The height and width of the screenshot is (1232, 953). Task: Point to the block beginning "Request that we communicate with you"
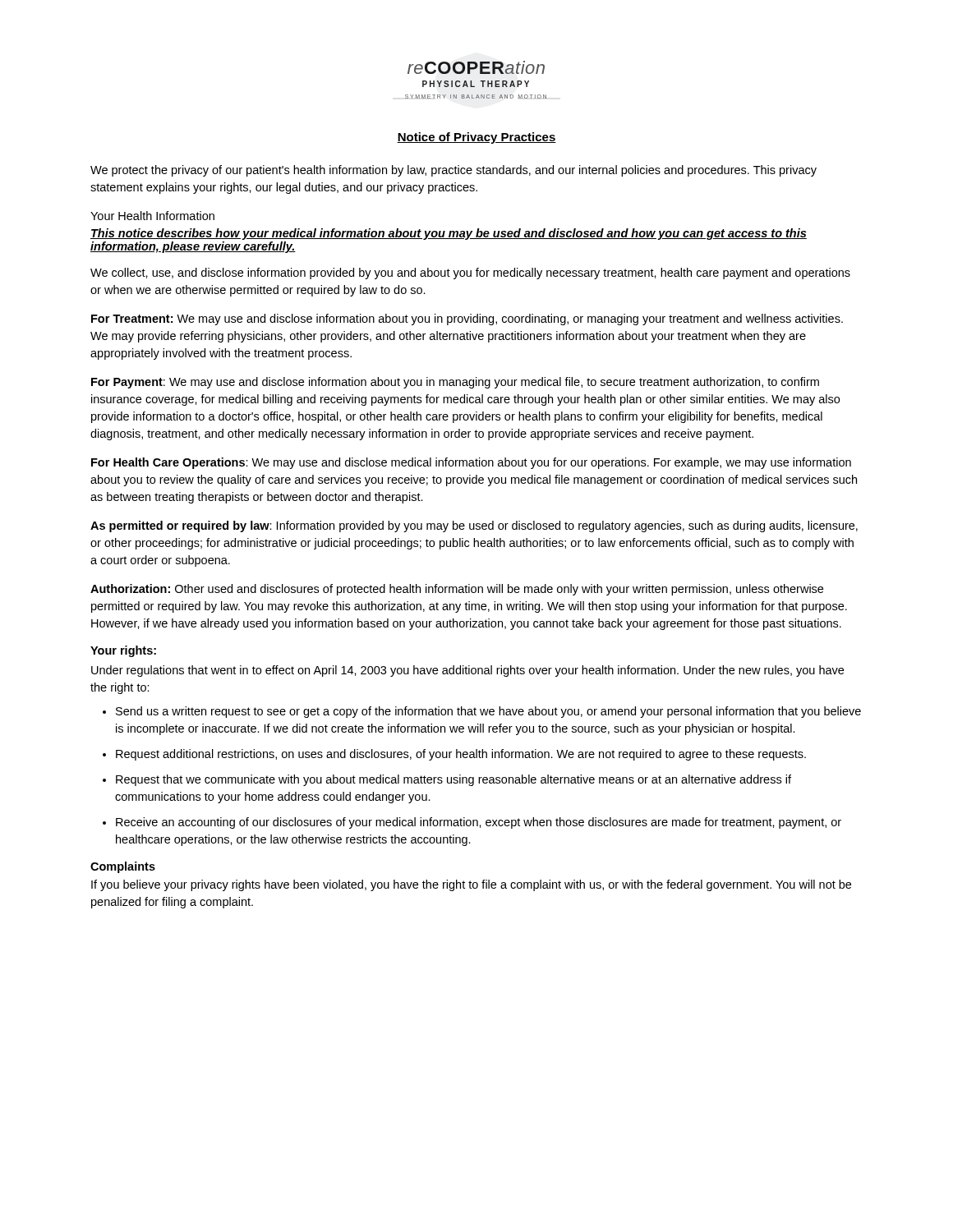[453, 788]
